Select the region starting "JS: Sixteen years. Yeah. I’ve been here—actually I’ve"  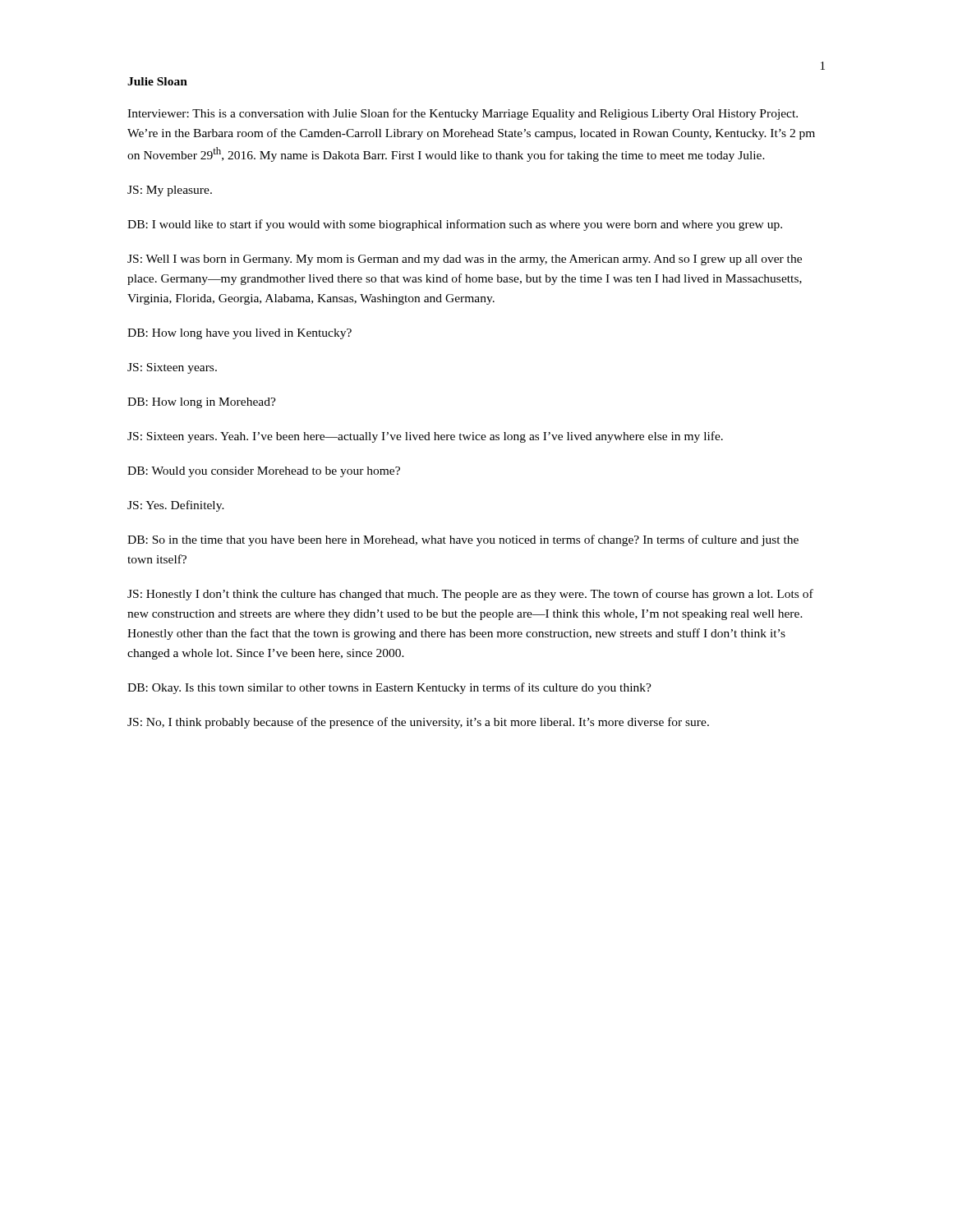pos(425,436)
